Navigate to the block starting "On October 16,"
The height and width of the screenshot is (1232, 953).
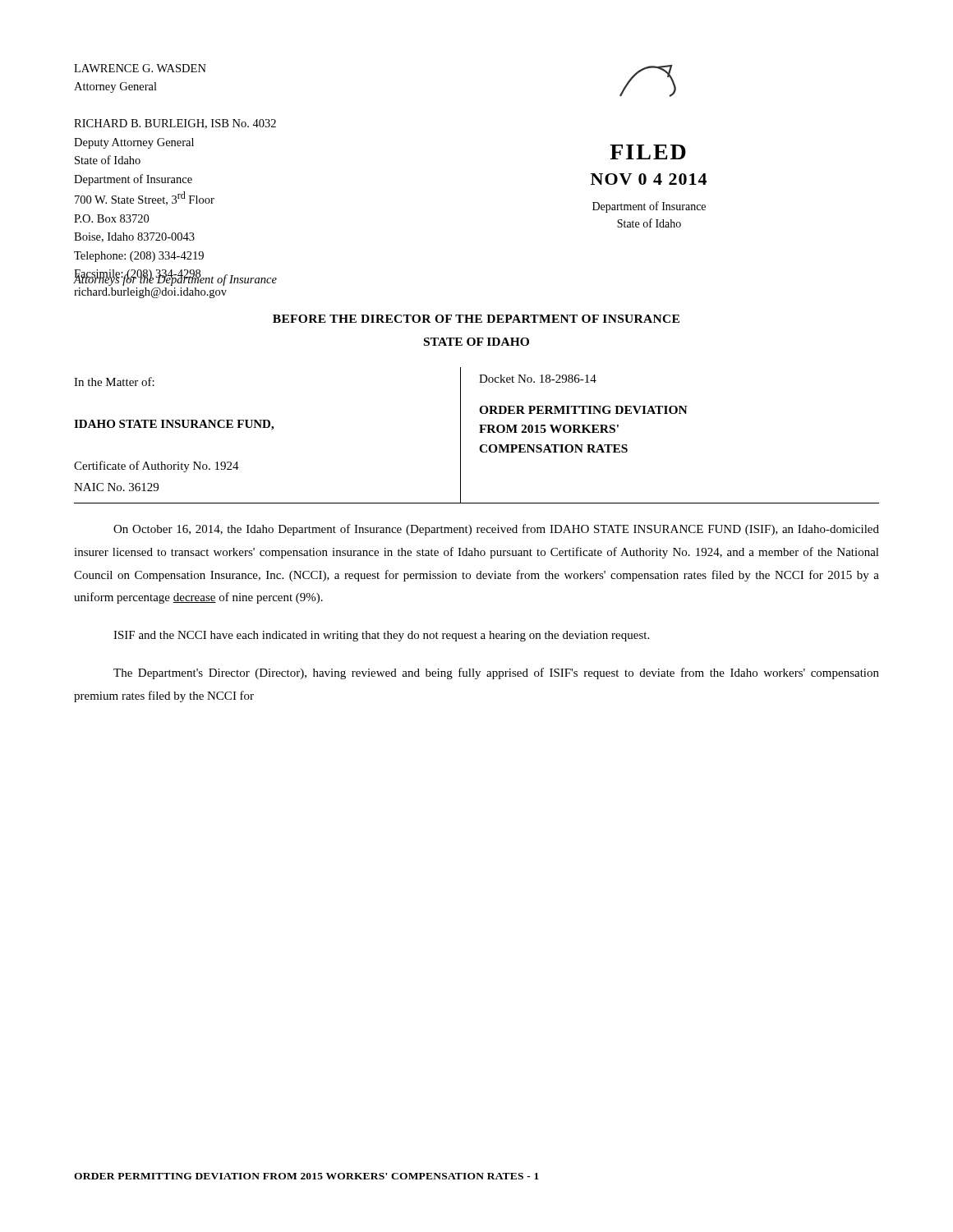[476, 563]
